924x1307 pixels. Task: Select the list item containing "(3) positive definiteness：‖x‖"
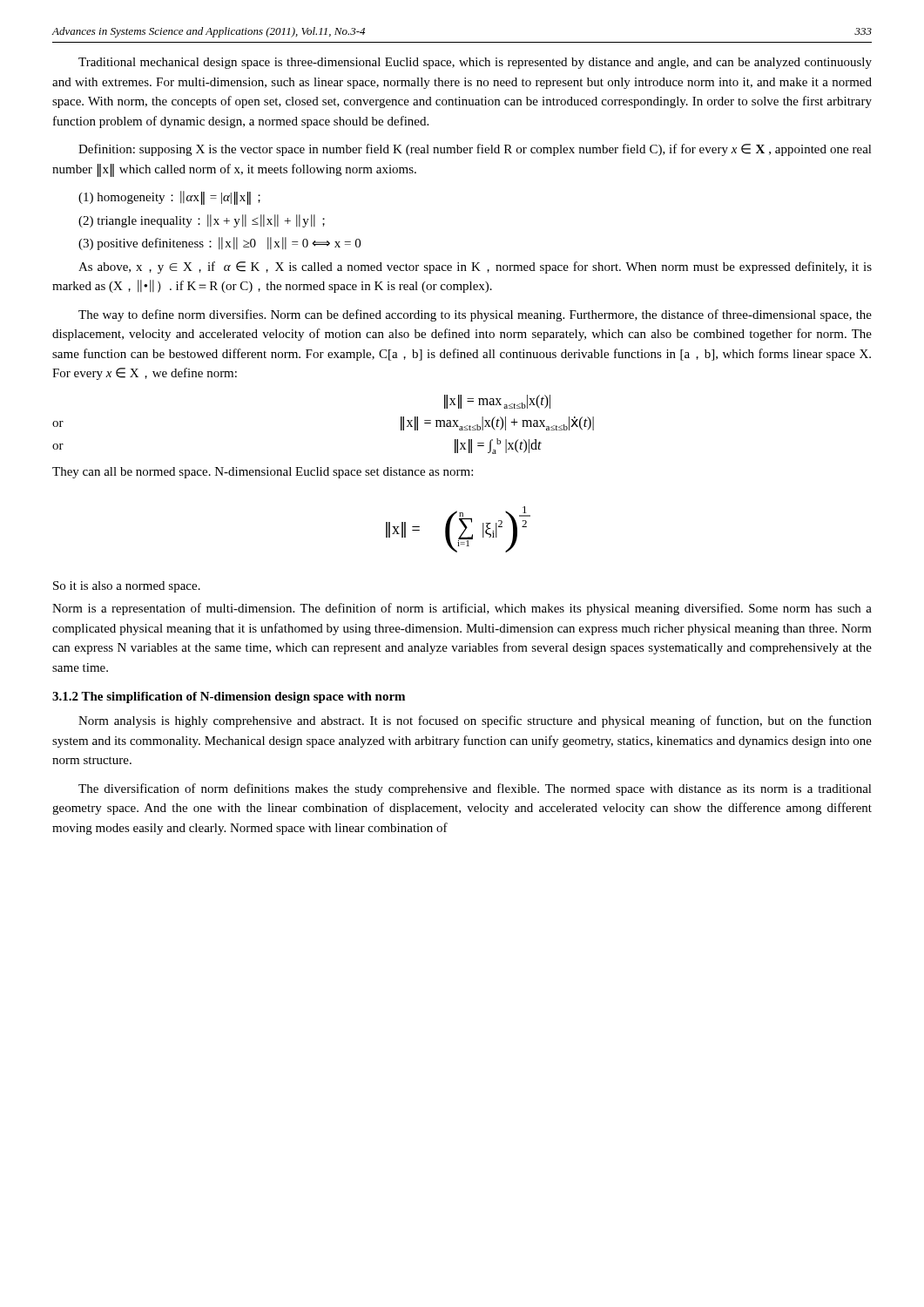tap(220, 243)
